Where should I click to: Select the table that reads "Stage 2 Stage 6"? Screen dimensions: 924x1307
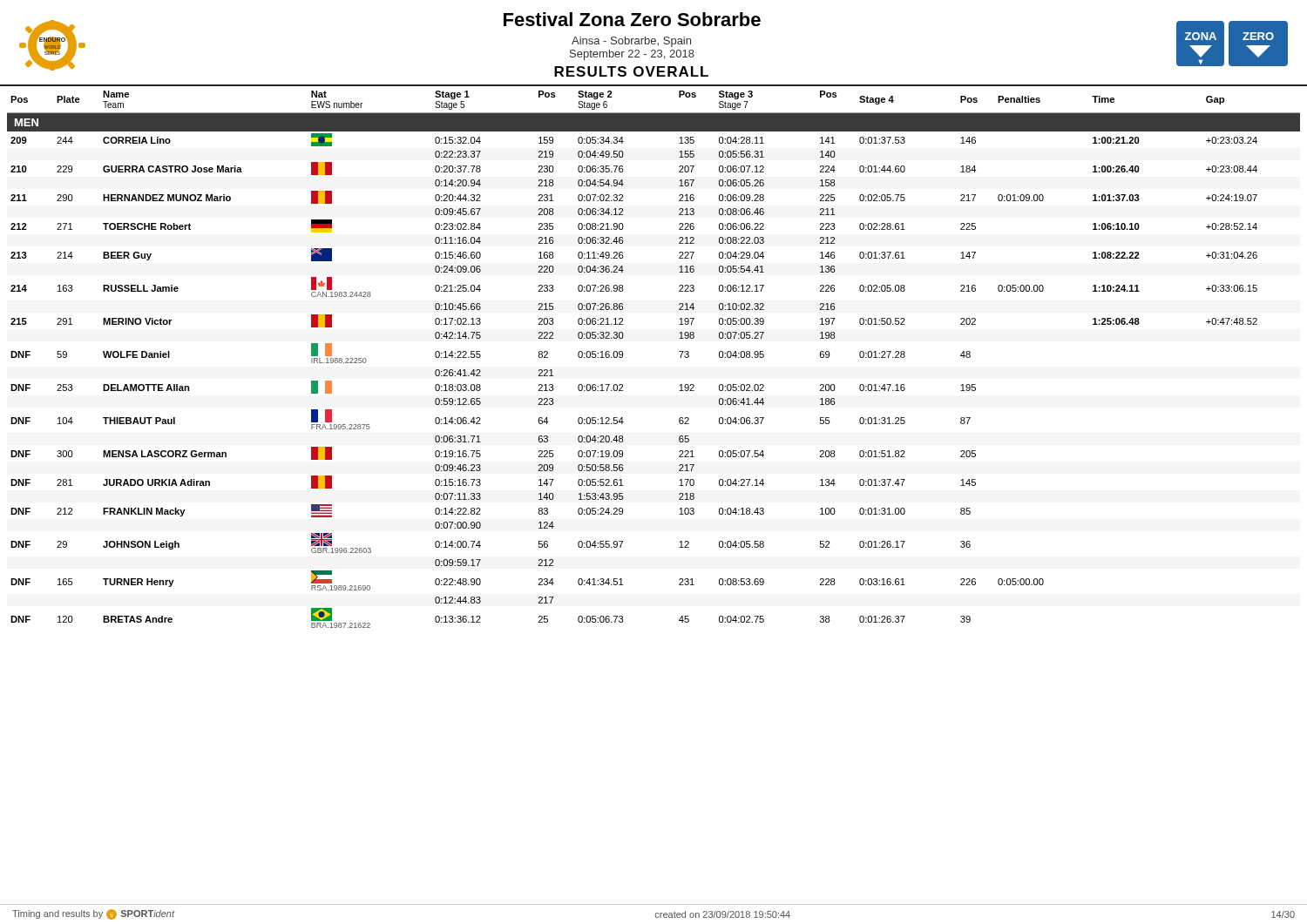coord(654,359)
